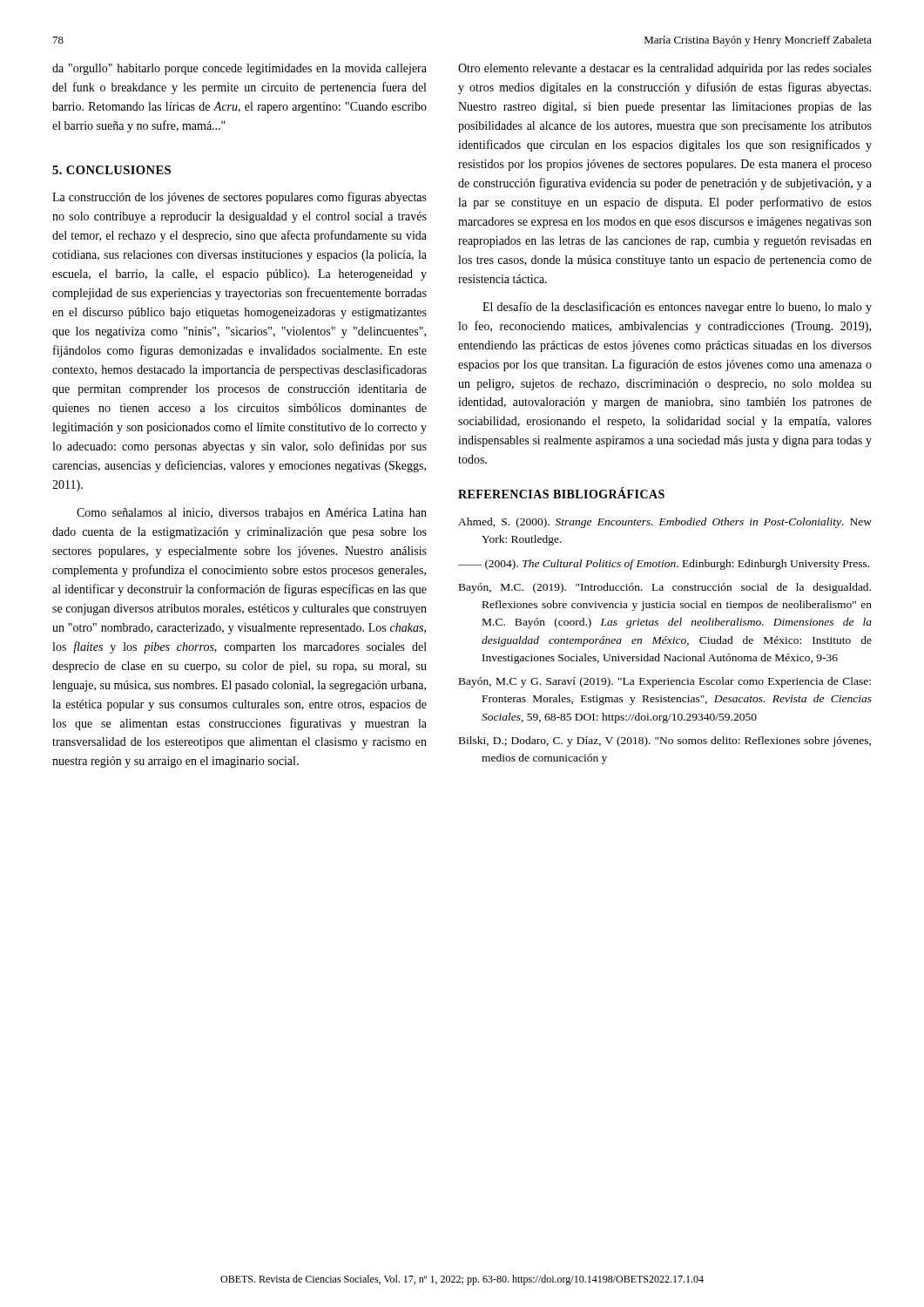Where is the passage that starts "Bayón, M.C. (2019). "Introducción. La construcción social"?

point(665,622)
